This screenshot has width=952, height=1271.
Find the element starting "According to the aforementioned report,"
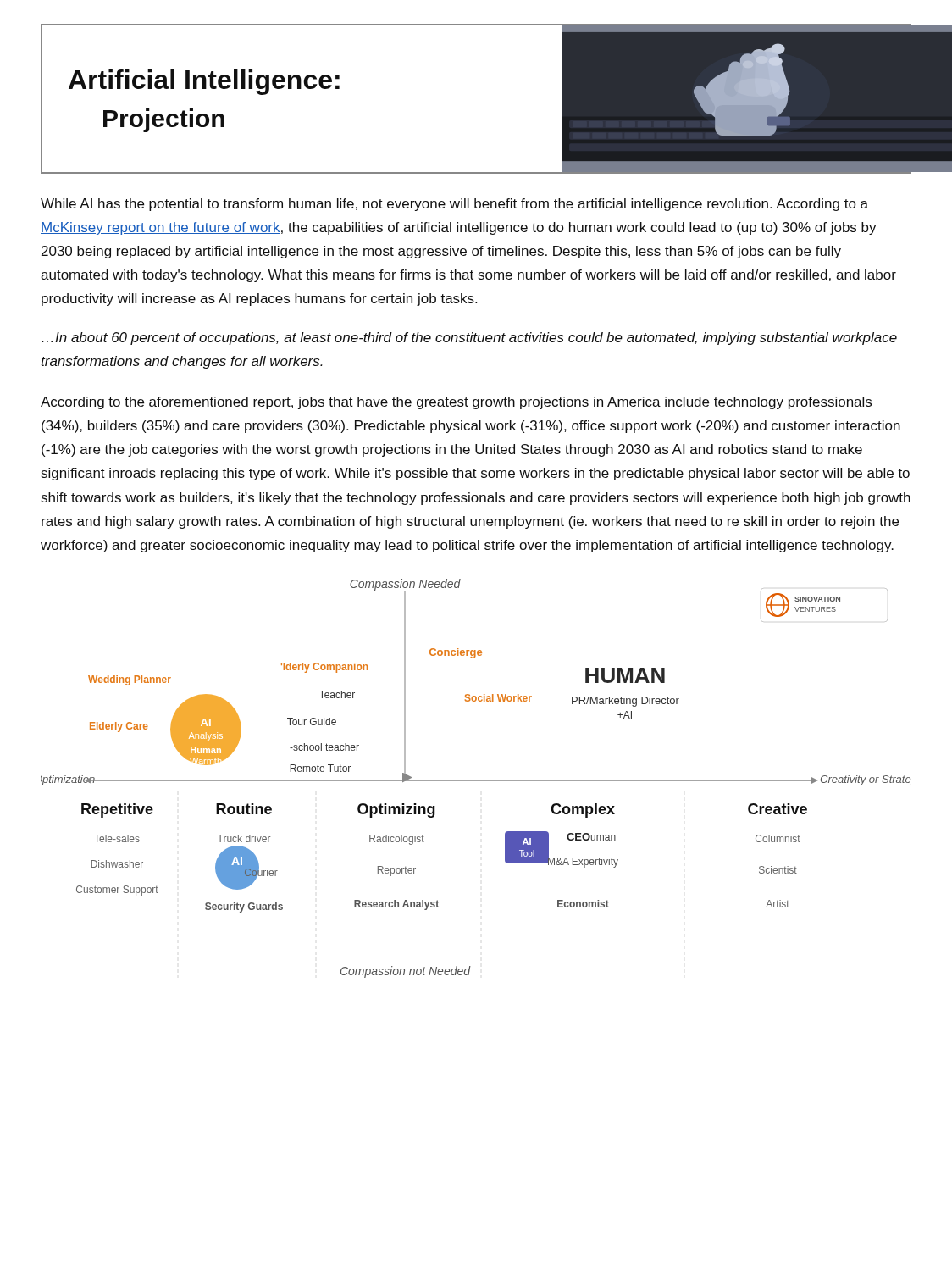pos(476,474)
